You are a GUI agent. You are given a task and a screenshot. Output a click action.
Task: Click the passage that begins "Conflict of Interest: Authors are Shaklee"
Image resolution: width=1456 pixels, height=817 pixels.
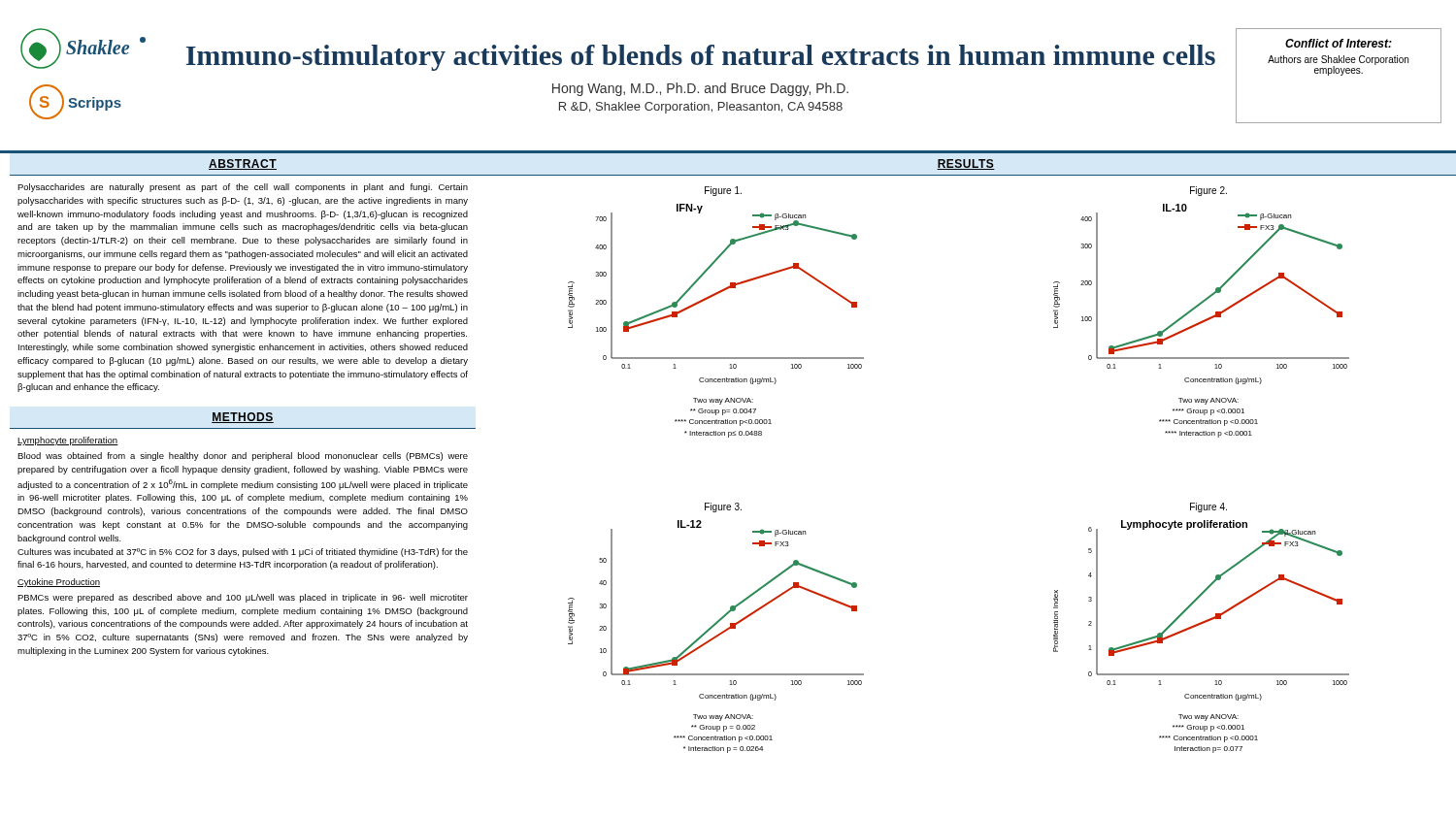click(1339, 56)
